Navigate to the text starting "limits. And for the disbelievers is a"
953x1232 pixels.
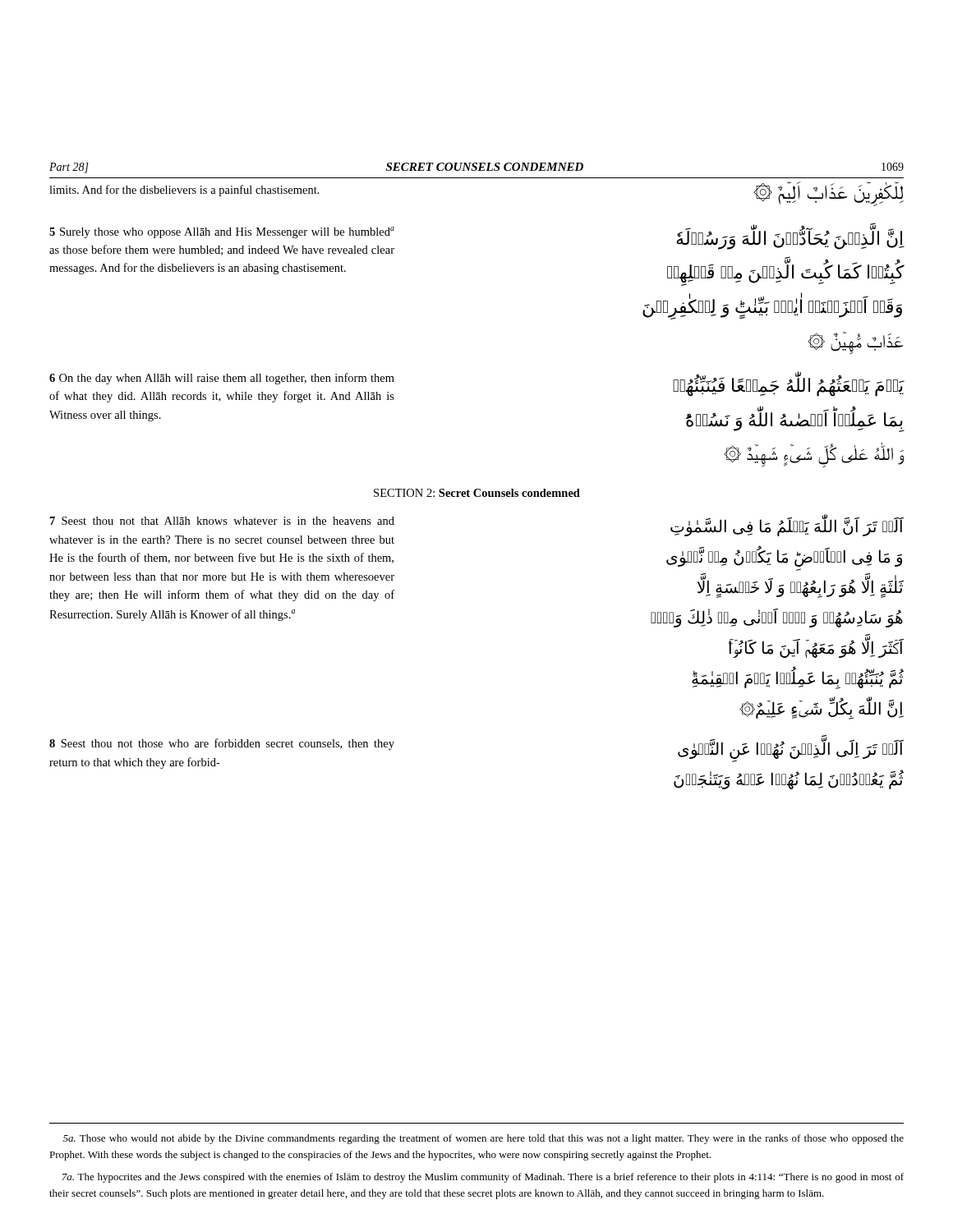(x=185, y=190)
